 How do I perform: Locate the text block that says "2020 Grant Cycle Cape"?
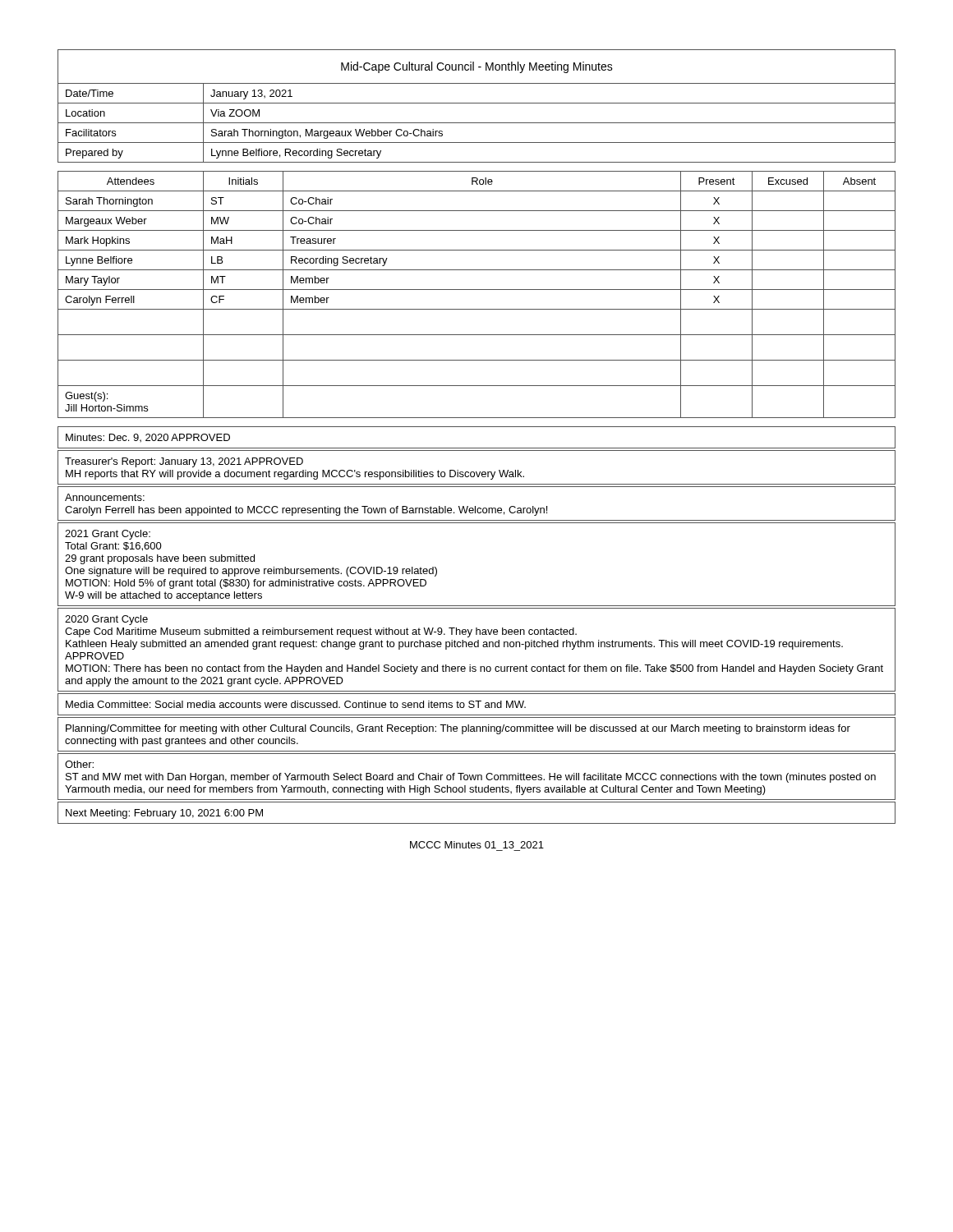[474, 650]
